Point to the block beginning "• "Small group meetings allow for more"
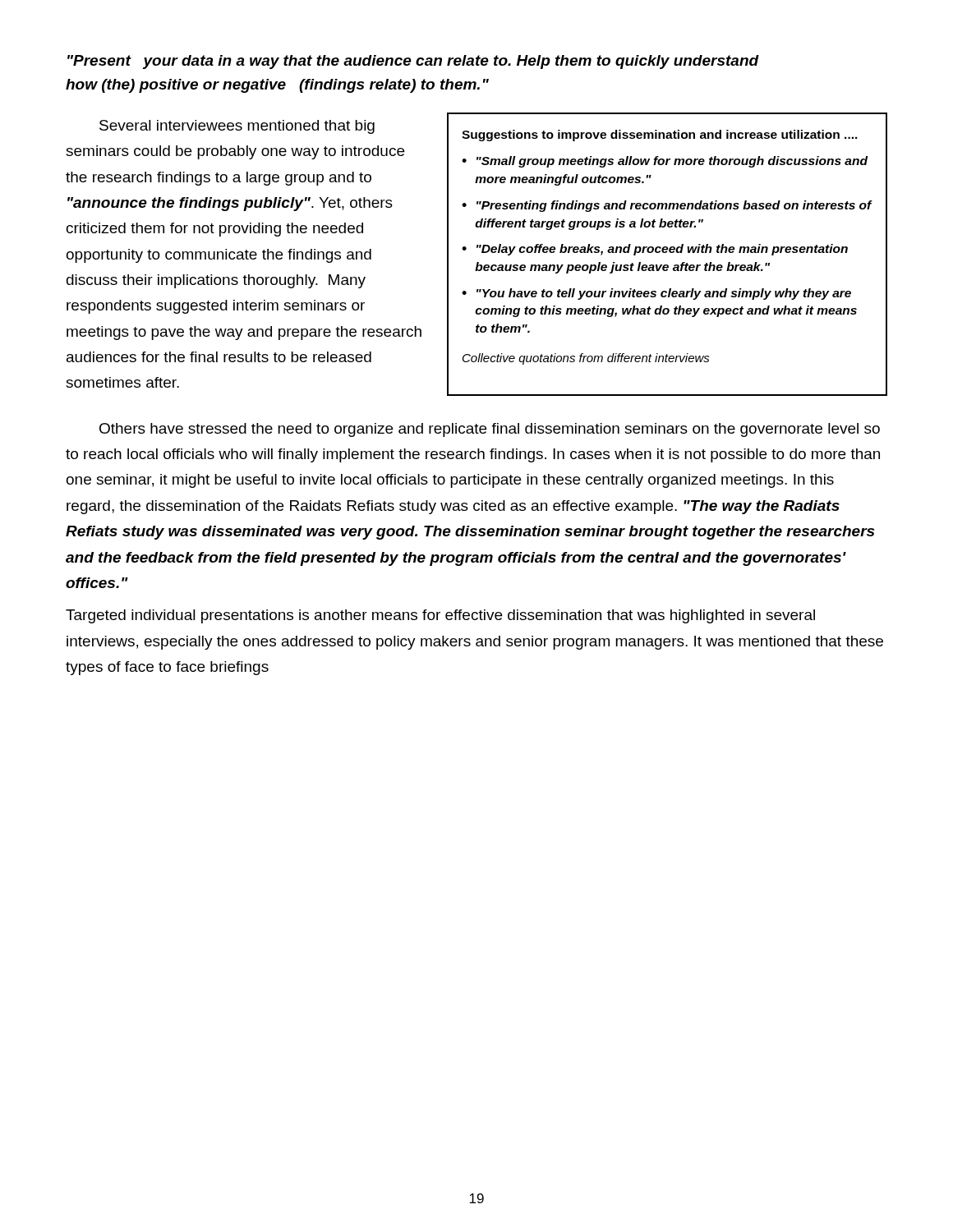The width and height of the screenshot is (953, 1232). pyautogui.click(x=667, y=170)
